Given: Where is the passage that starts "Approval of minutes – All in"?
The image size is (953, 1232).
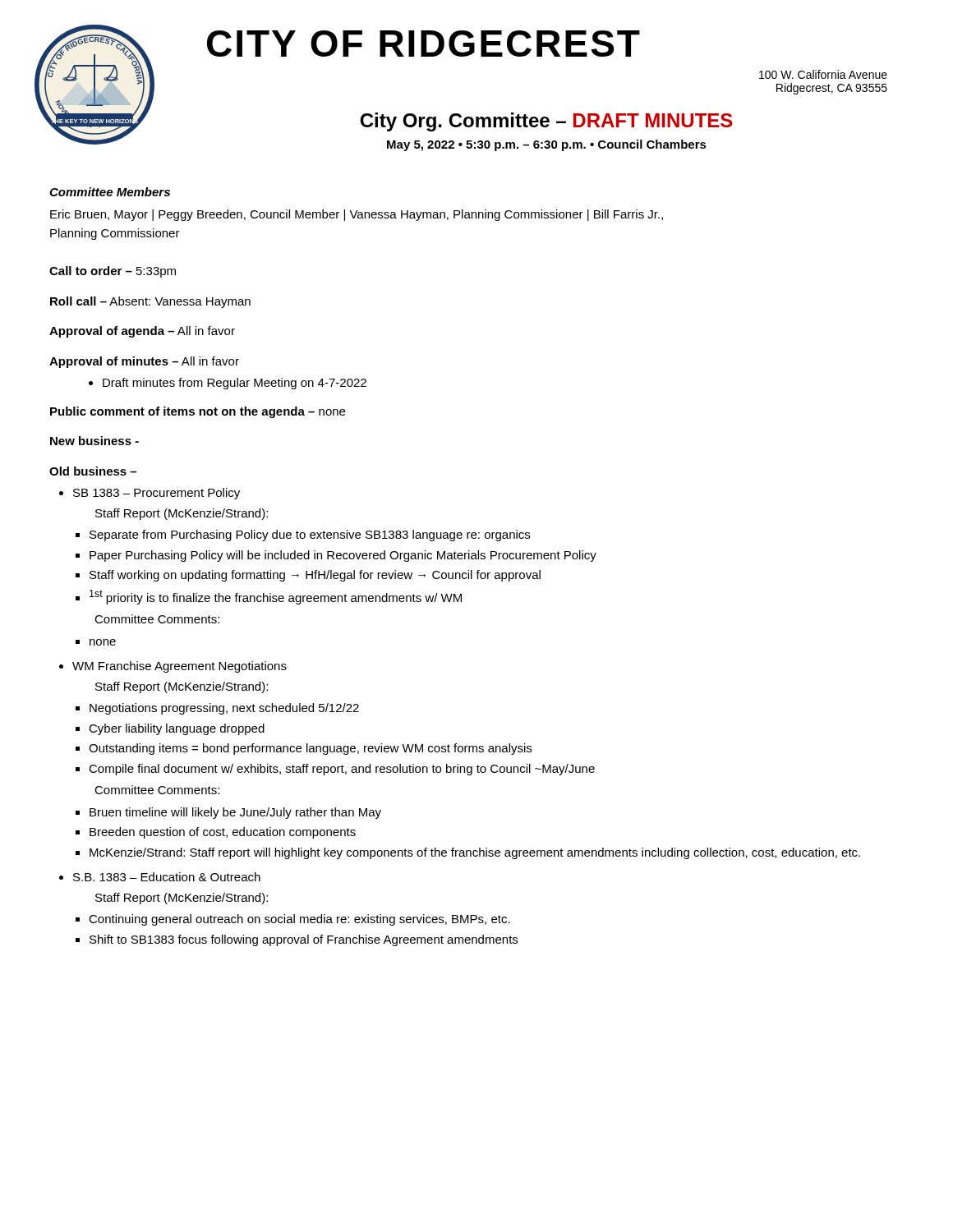Looking at the screenshot, I should point(144,361).
